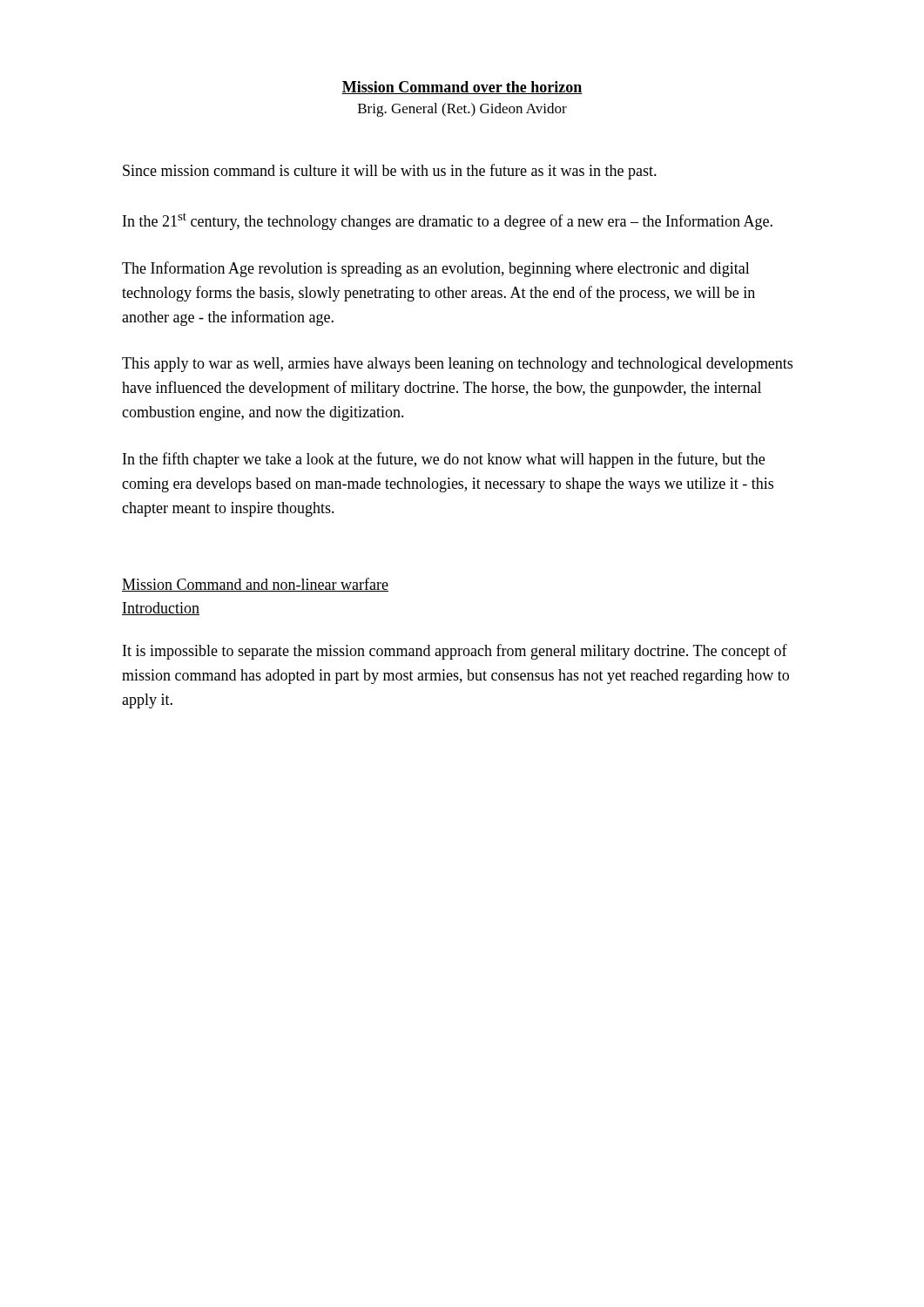This screenshot has width=924, height=1307.
Task: Point to the block beginning "In the fifth chapter we take a"
Action: (x=448, y=484)
